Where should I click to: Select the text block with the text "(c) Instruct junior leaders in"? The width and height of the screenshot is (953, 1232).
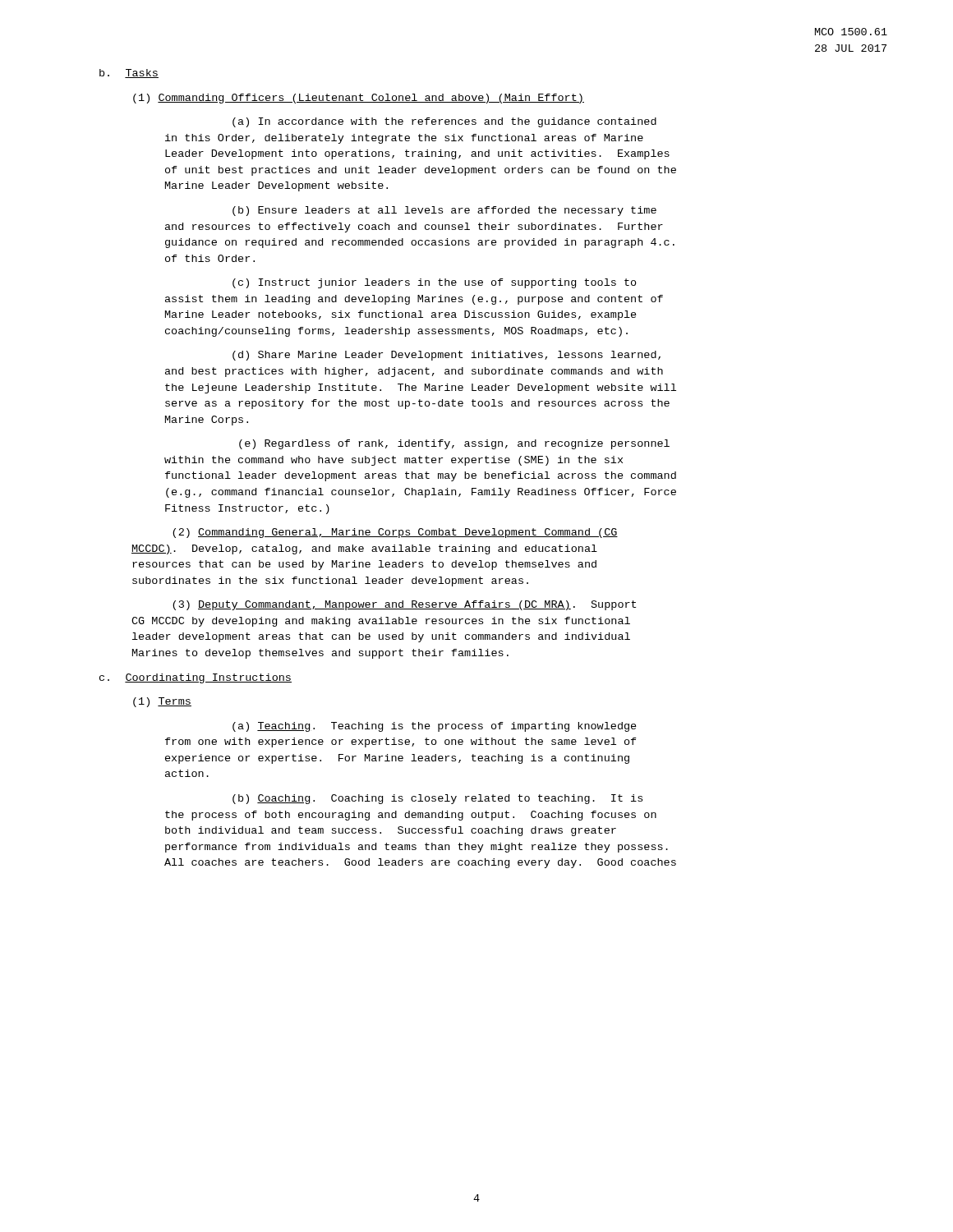pos(526,307)
